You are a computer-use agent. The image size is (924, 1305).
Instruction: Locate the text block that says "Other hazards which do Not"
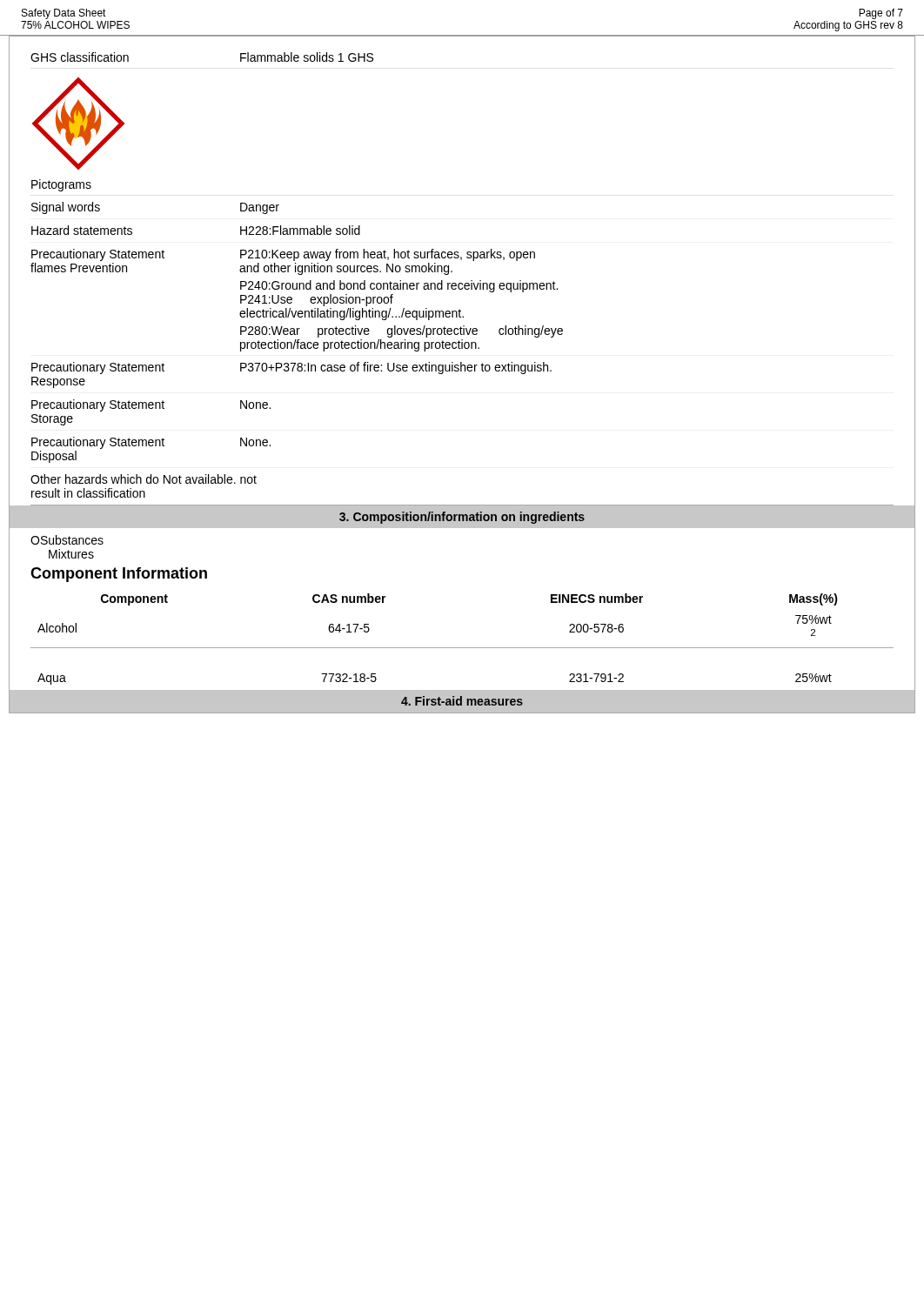pos(144,479)
